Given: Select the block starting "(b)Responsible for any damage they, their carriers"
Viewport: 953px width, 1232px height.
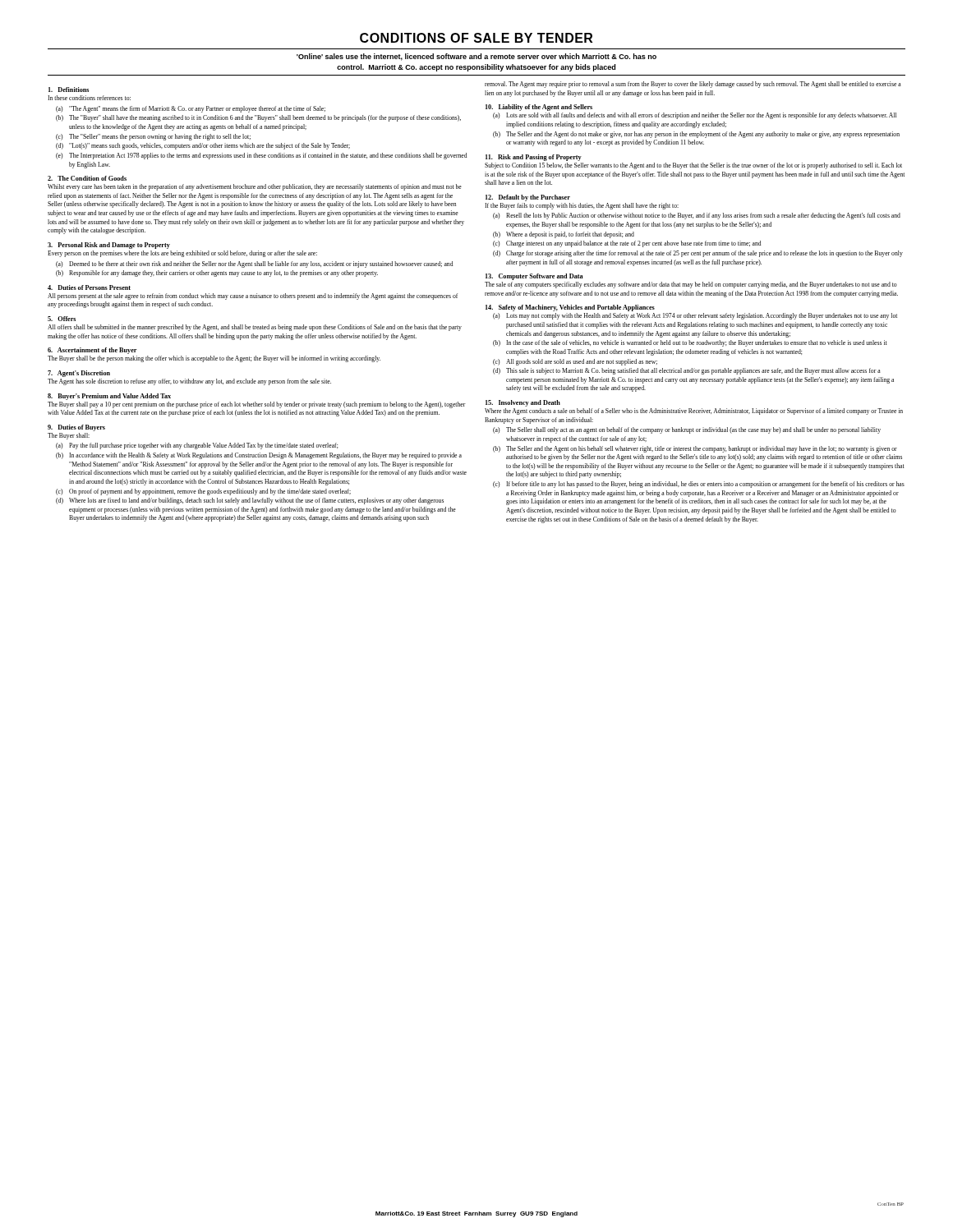Looking at the screenshot, I should point(262,274).
